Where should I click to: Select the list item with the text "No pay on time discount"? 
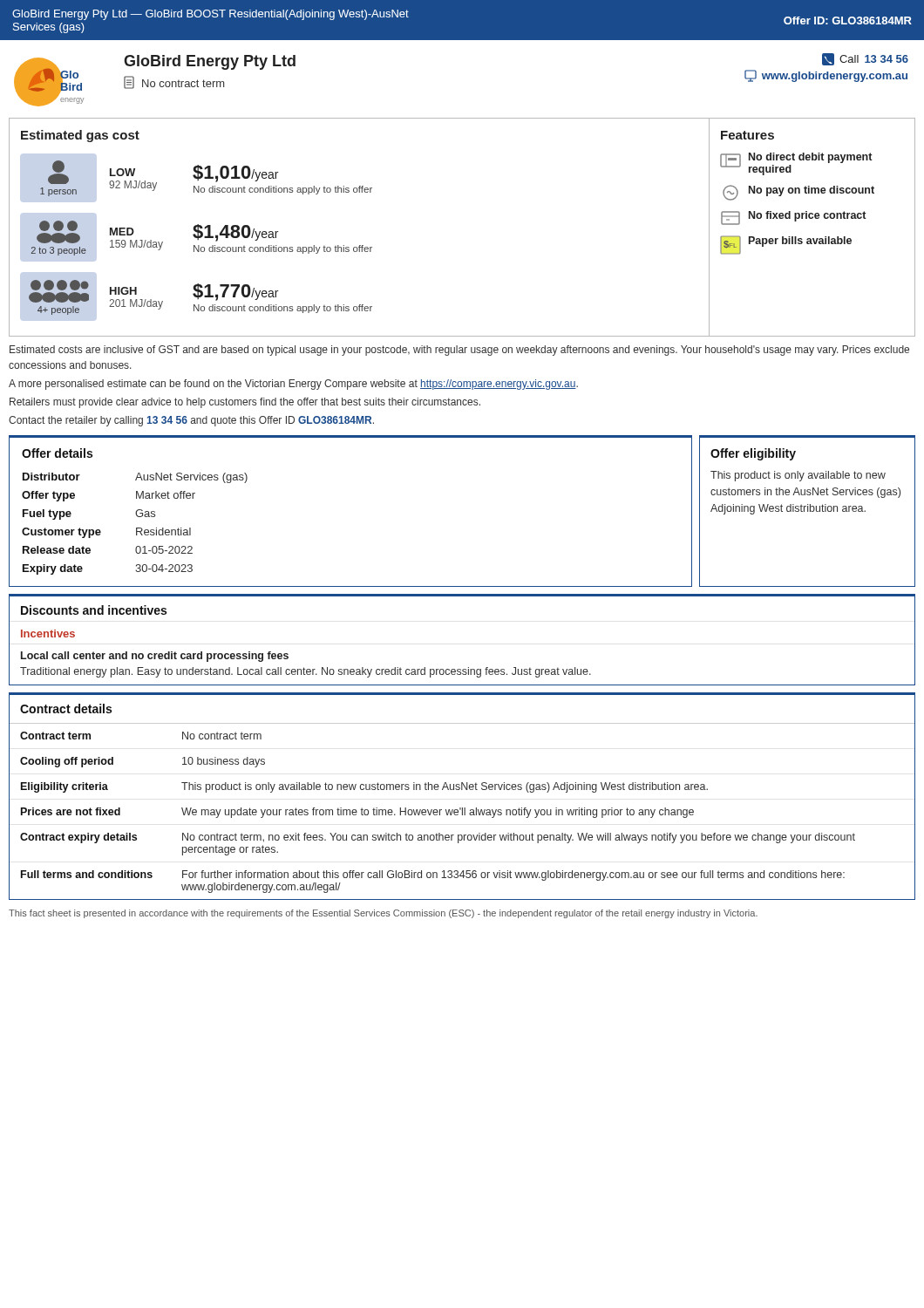click(797, 192)
